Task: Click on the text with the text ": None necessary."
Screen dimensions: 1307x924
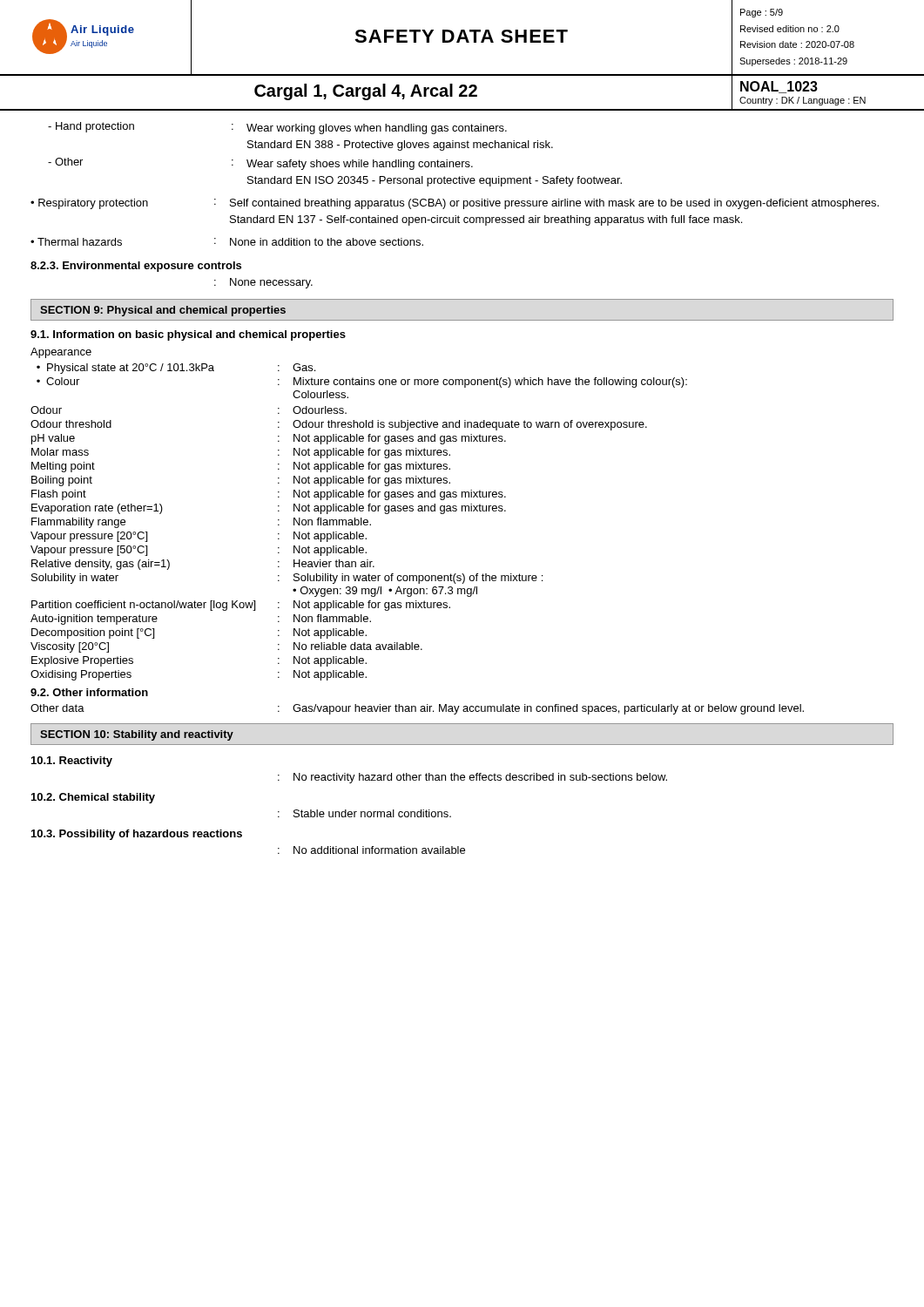Action: click(x=263, y=283)
